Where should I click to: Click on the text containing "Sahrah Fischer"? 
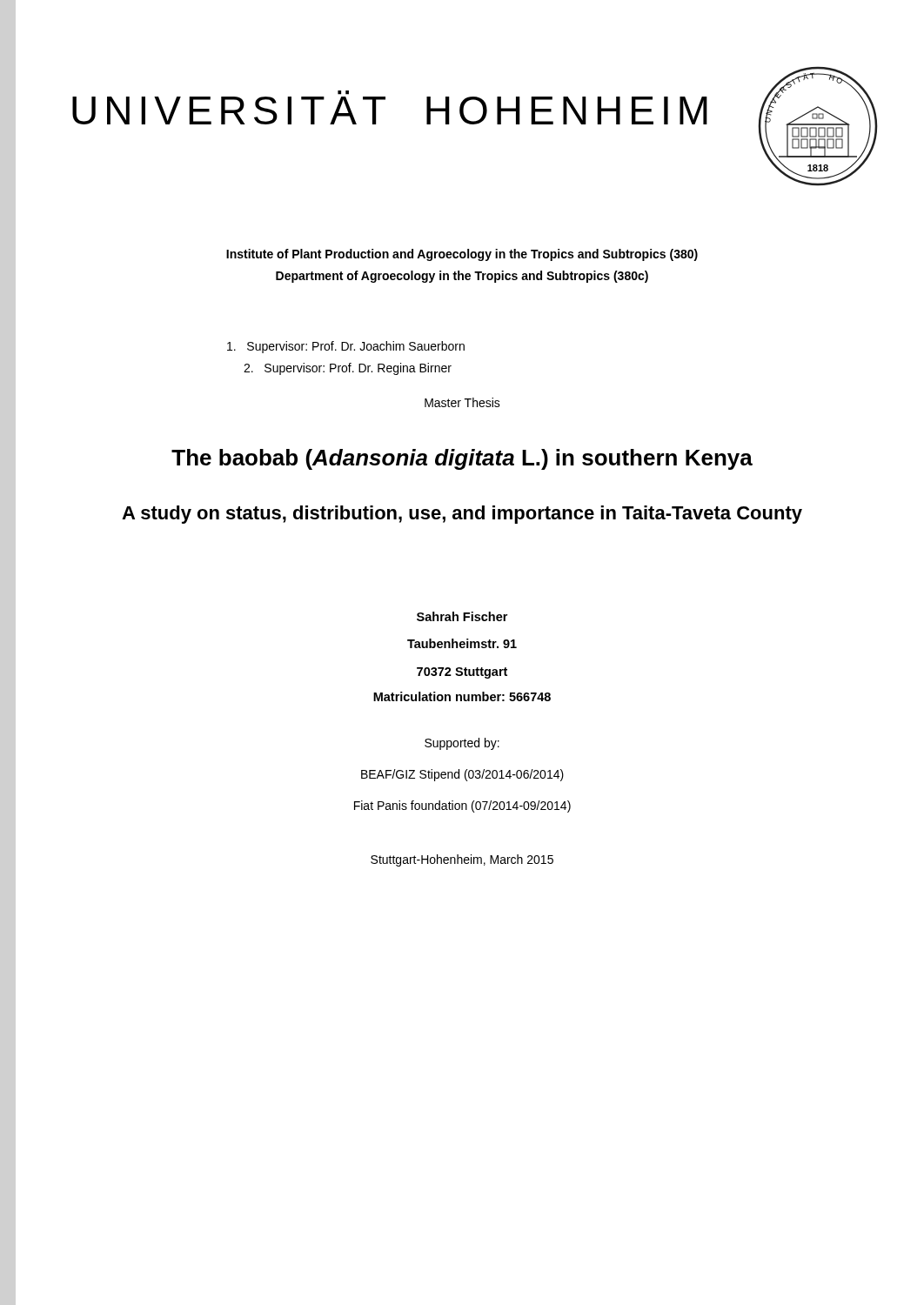click(462, 617)
